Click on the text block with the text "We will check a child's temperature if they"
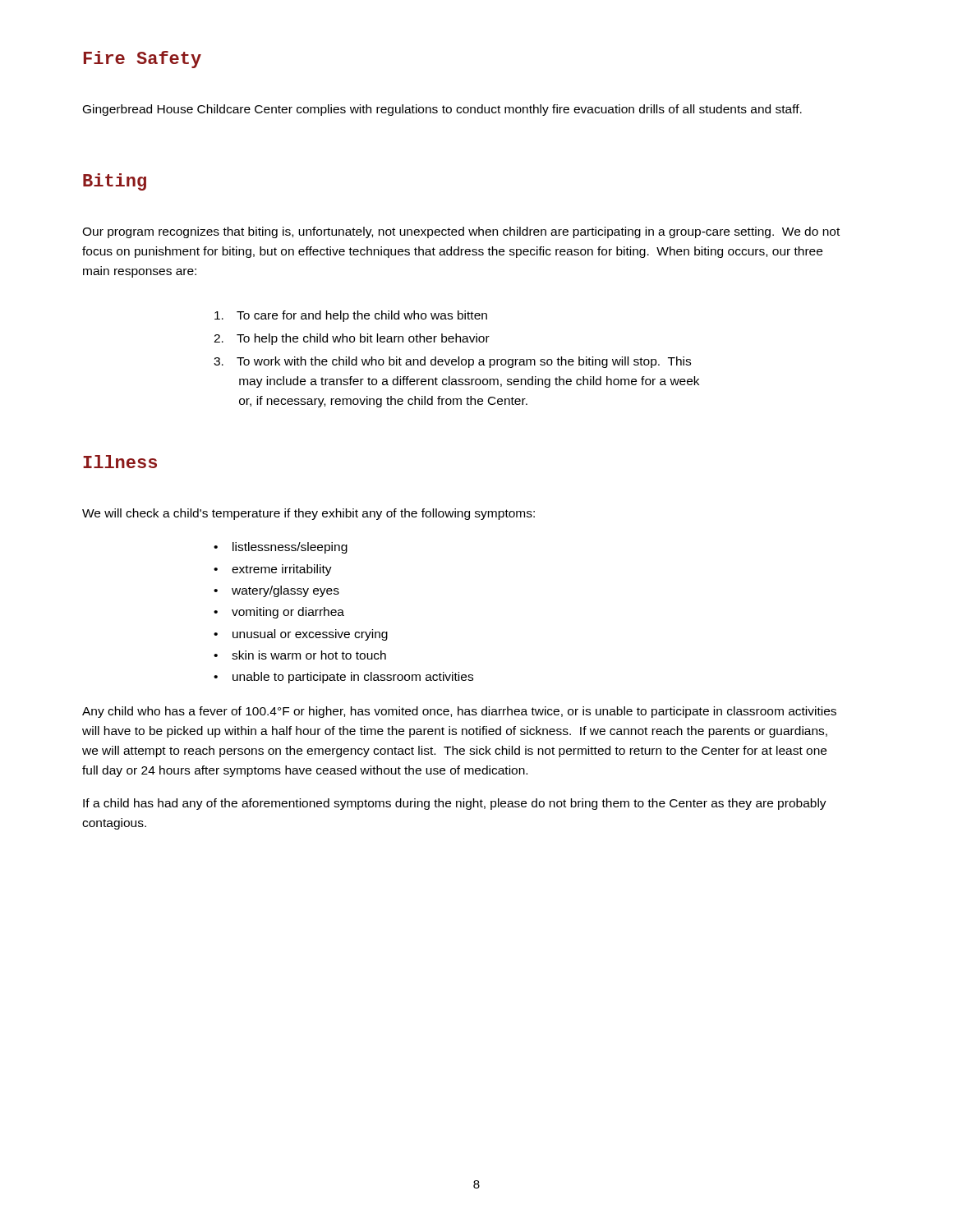The image size is (953, 1232). (x=309, y=513)
